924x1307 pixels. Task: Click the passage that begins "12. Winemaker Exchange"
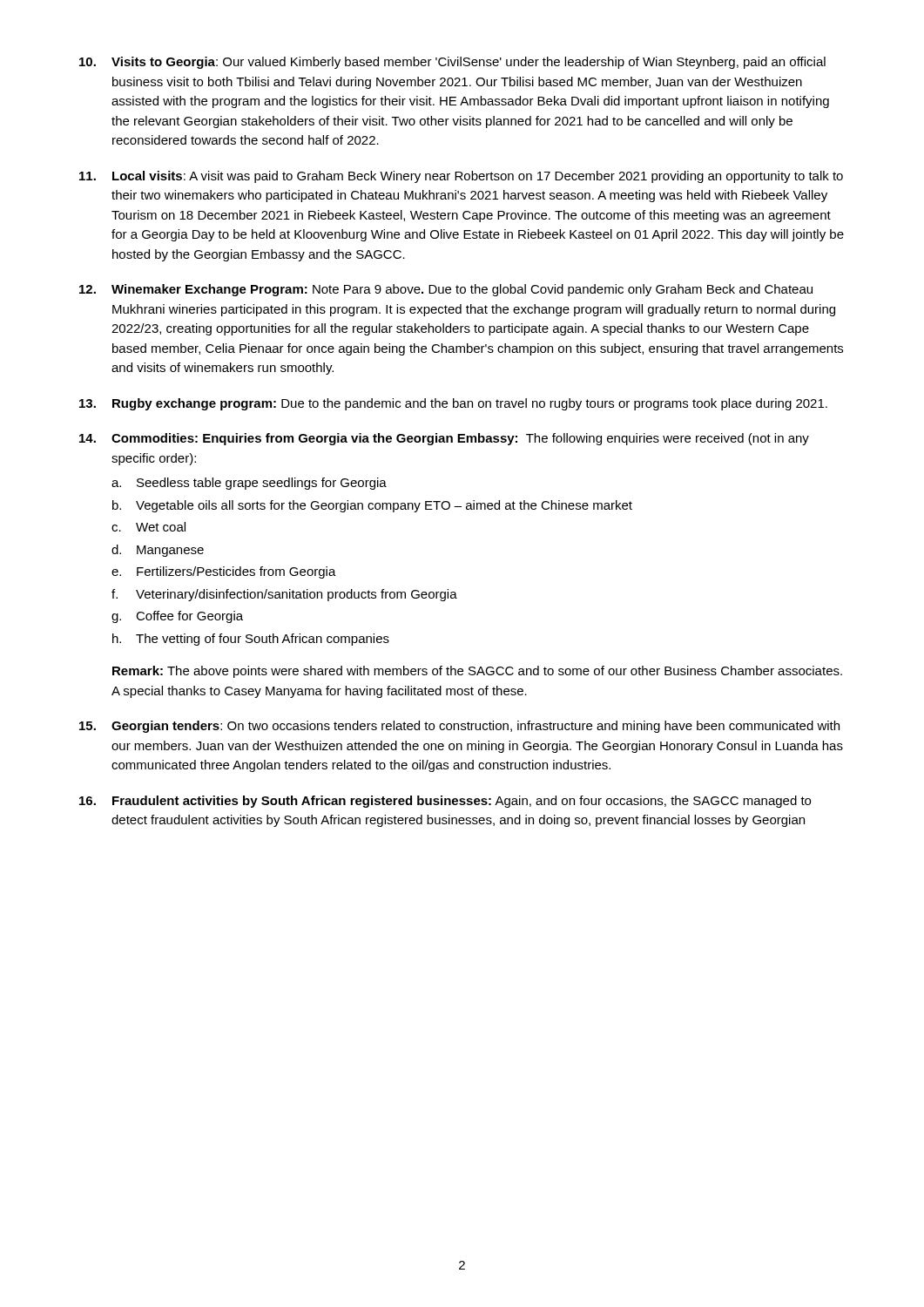tap(462, 329)
